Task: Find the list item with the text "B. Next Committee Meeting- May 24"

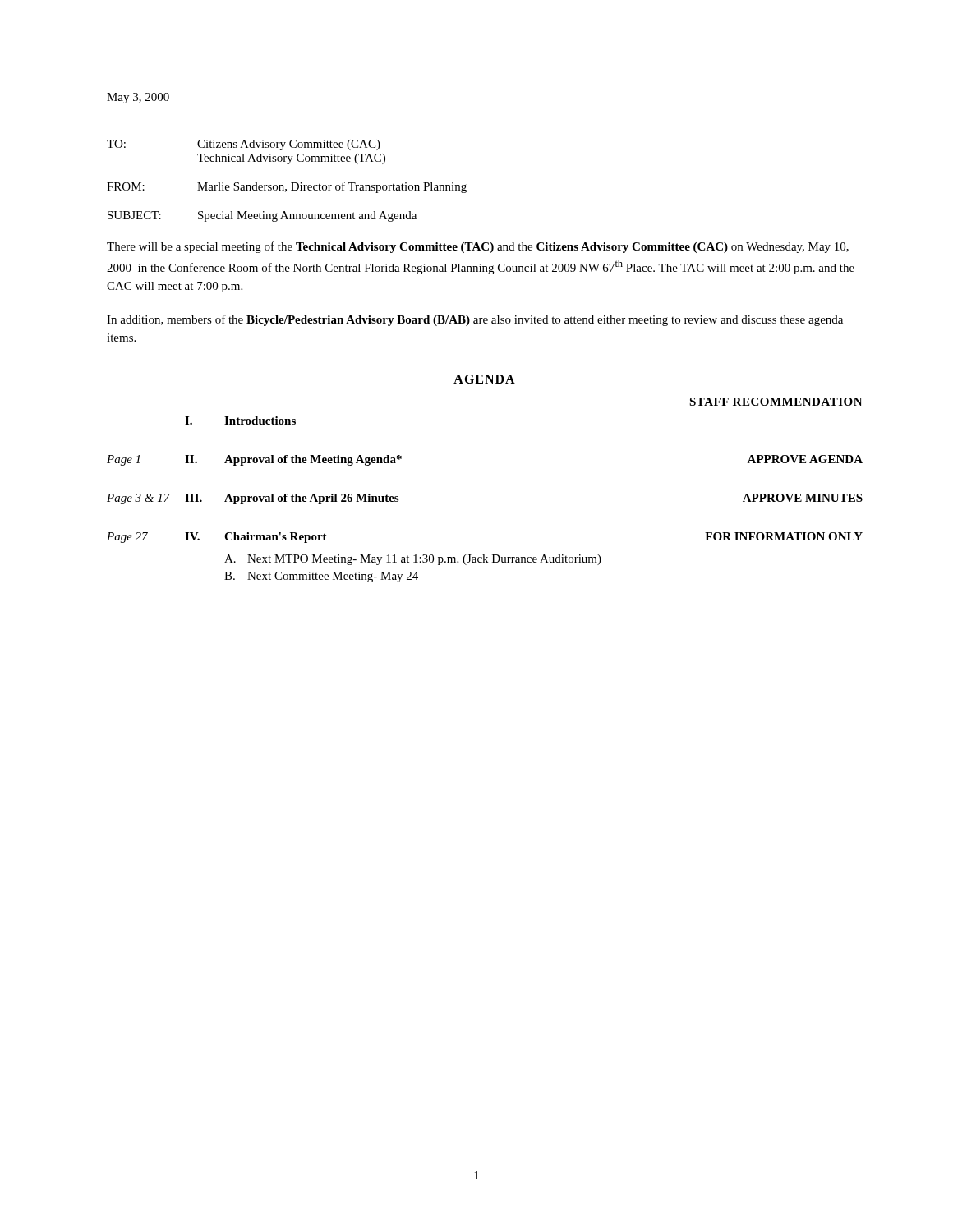Action: click(321, 577)
